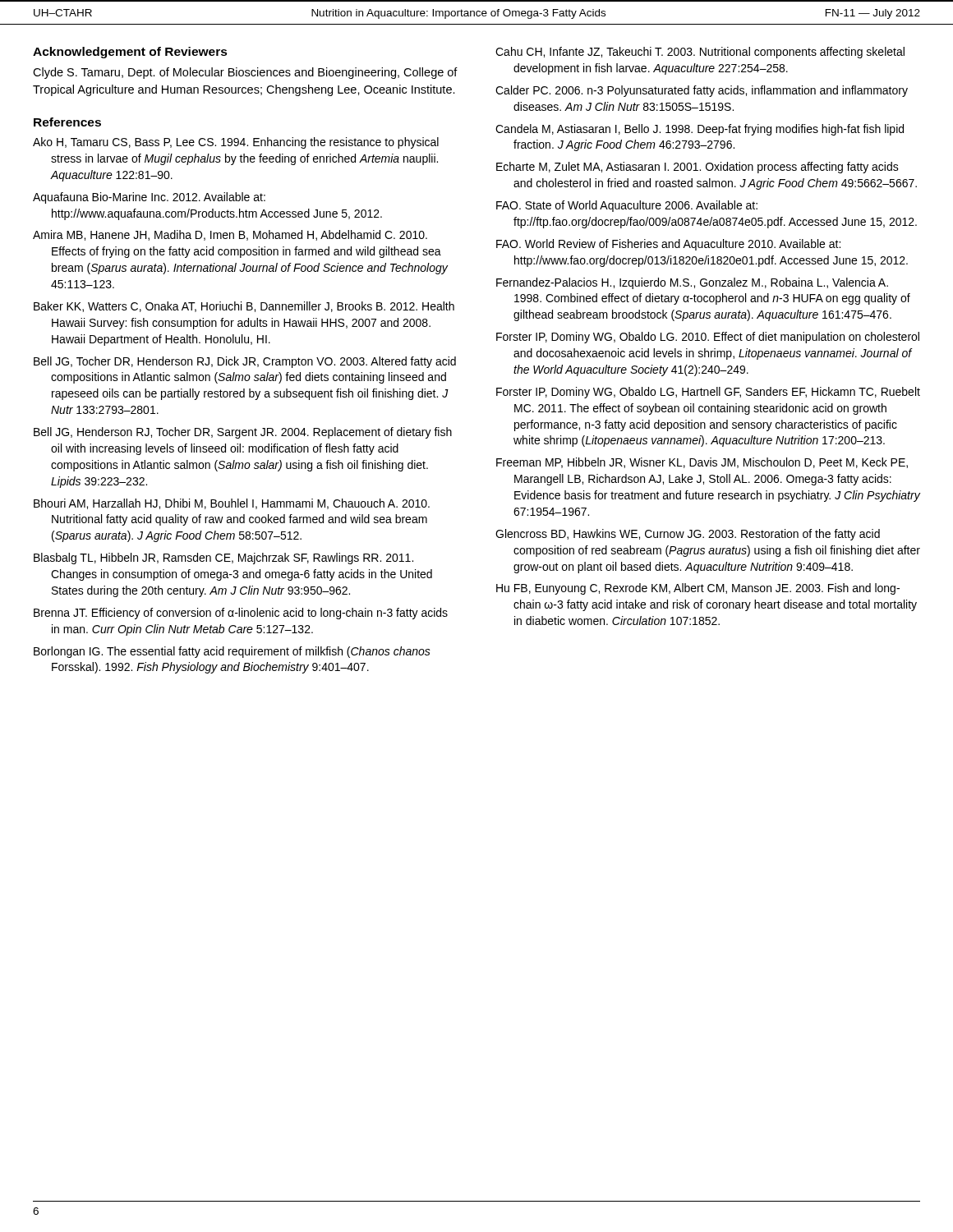Navigate to the block starting "Clyde S. Tamaru, Dept. of Molecular"
953x1232 pixels.
(x=245, y=81)
